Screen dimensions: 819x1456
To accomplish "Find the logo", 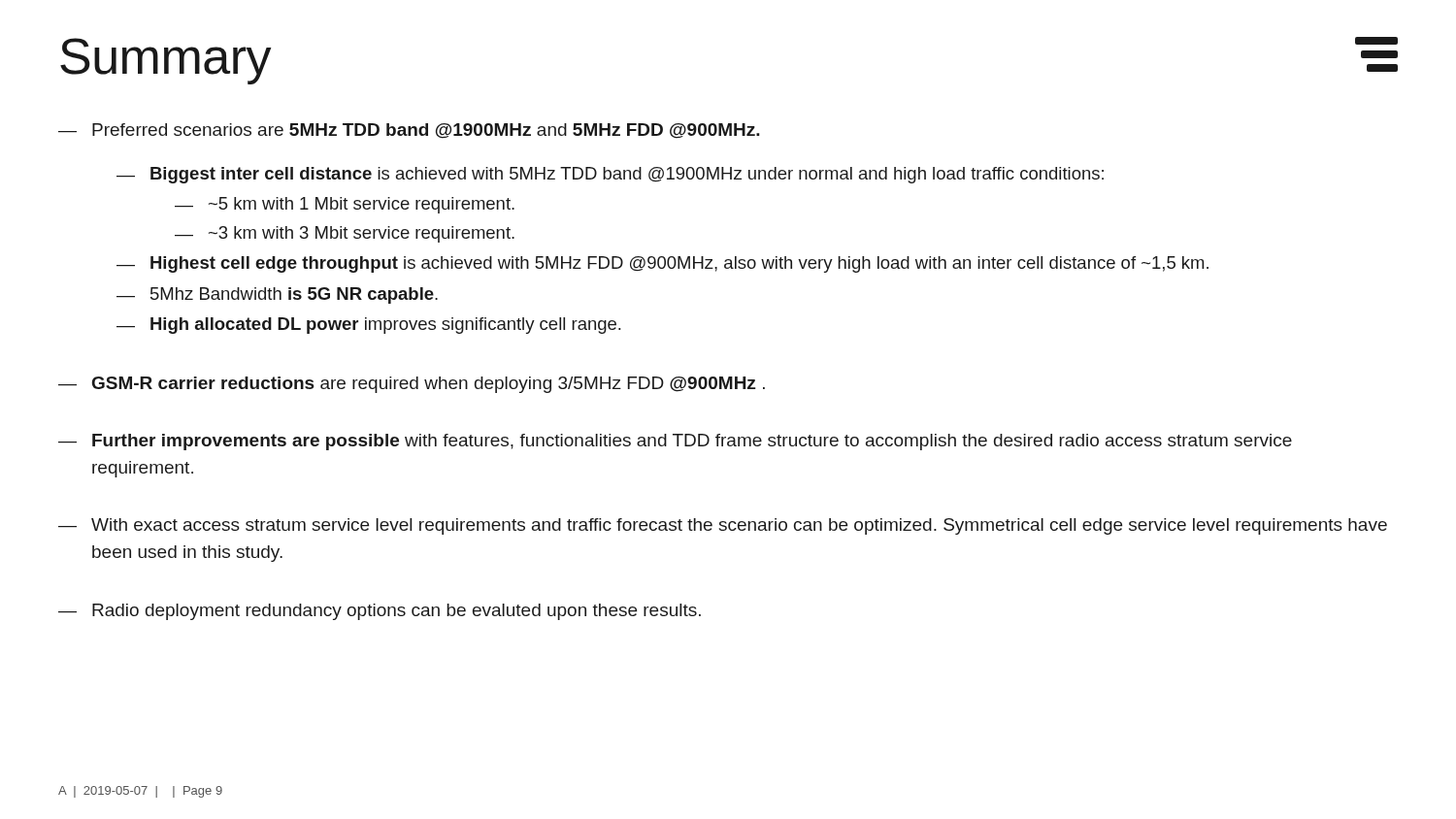I will click(x=1376, y=56).
